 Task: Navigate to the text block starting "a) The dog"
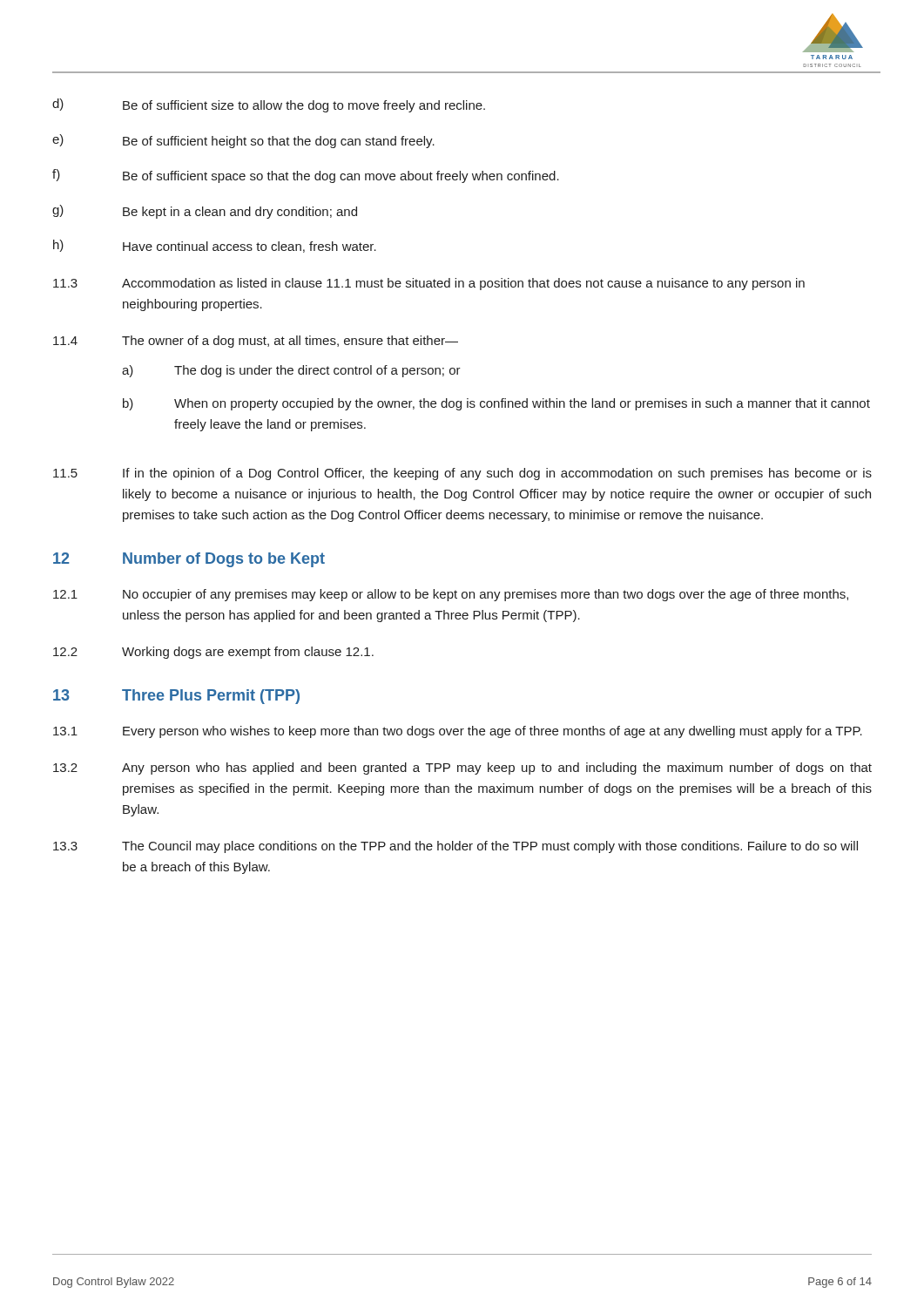tap(291, 371)
